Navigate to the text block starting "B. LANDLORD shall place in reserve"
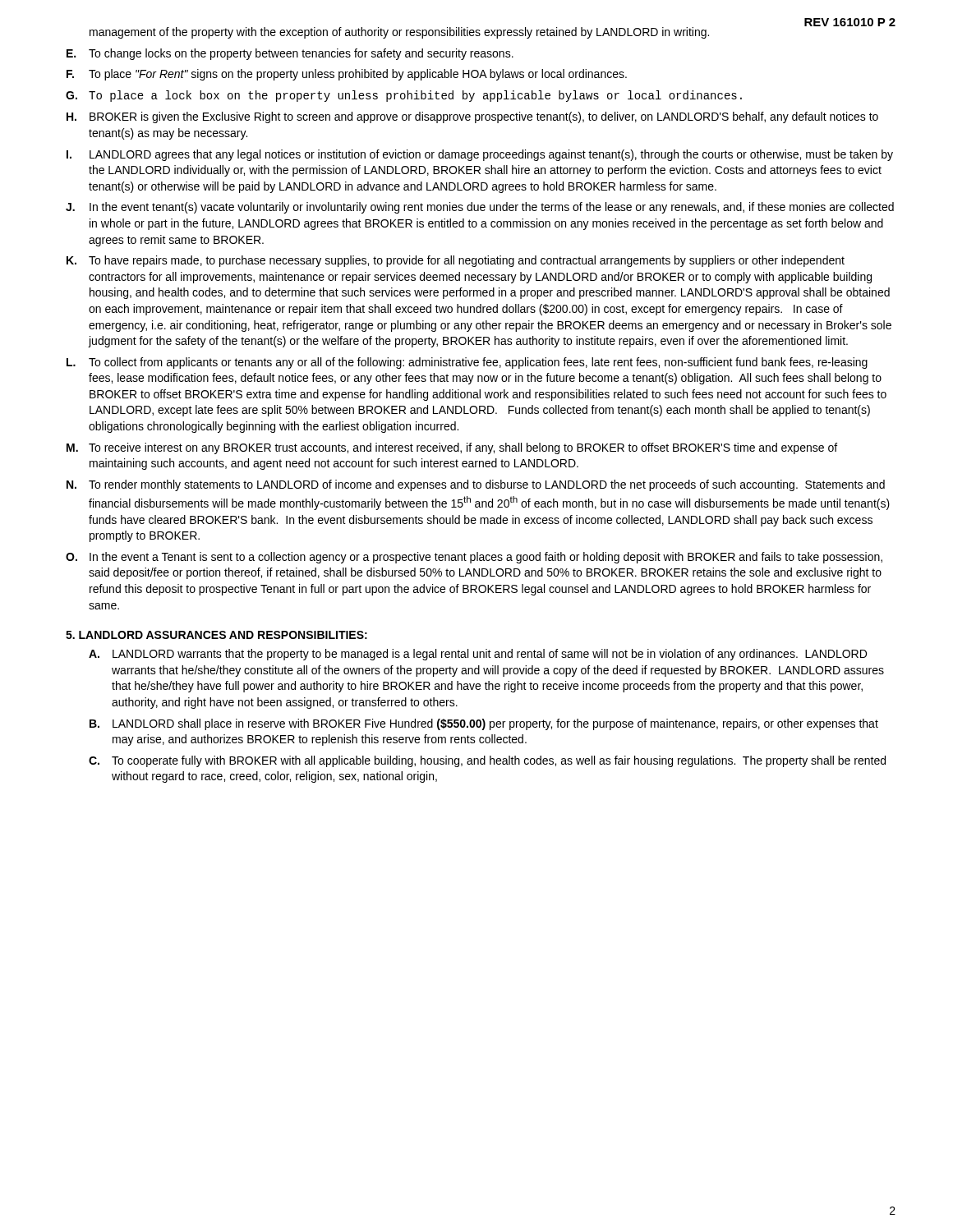This screenshot has height=1232, width=953. (492, 732)
